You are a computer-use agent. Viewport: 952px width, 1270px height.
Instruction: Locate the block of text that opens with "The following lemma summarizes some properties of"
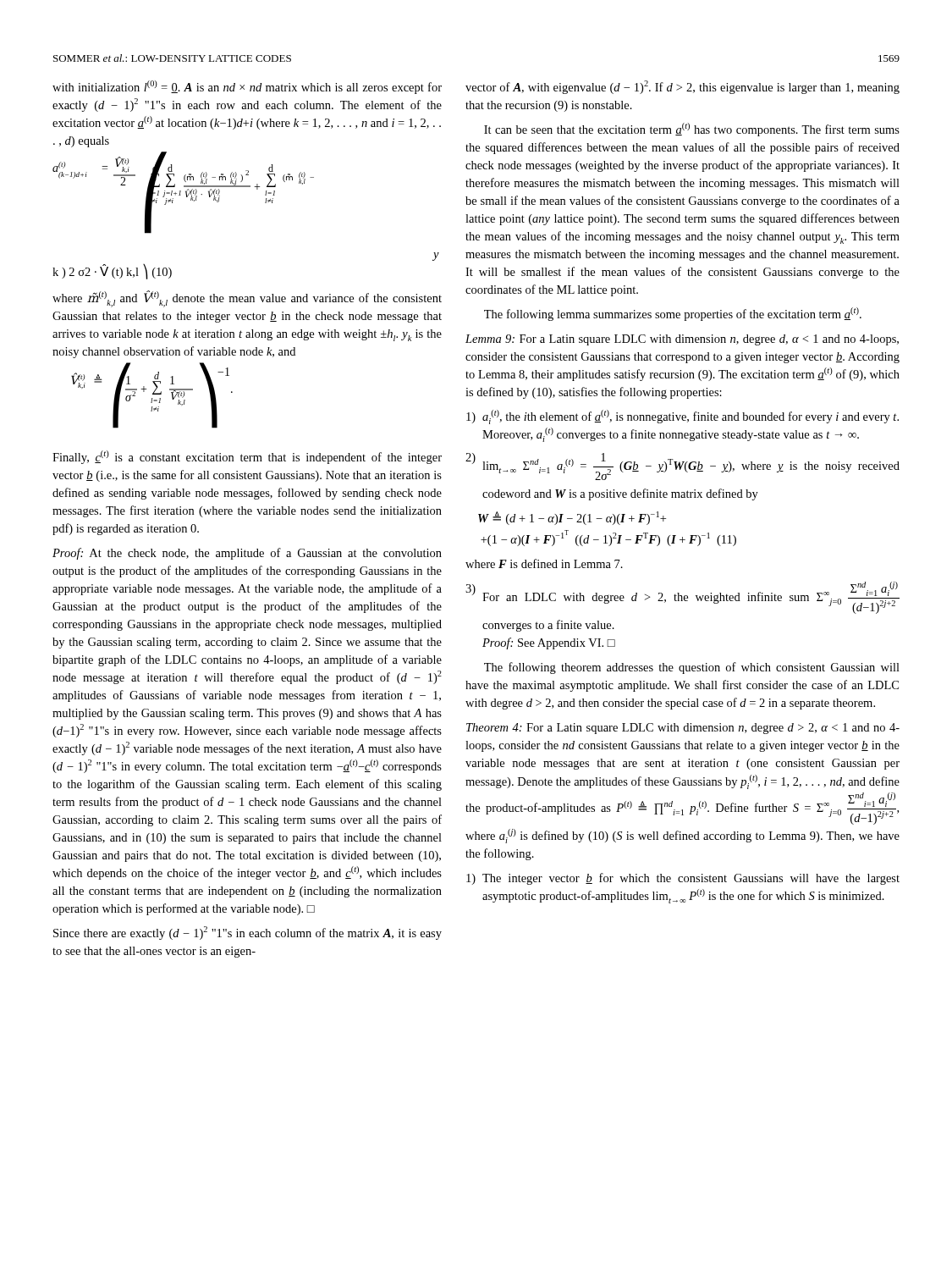(682, 315)
